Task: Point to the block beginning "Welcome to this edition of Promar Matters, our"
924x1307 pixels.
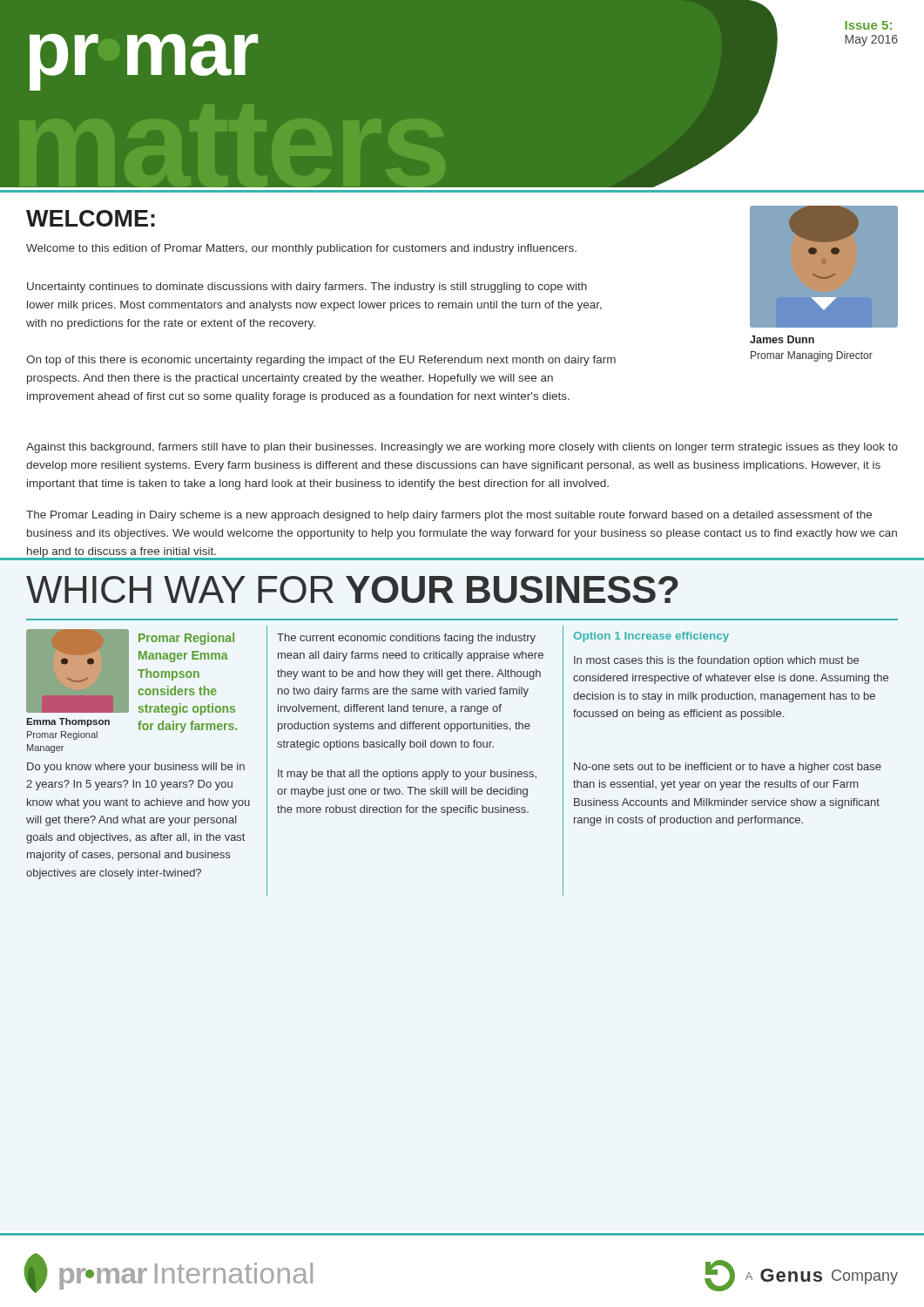Action: point(302,248)
